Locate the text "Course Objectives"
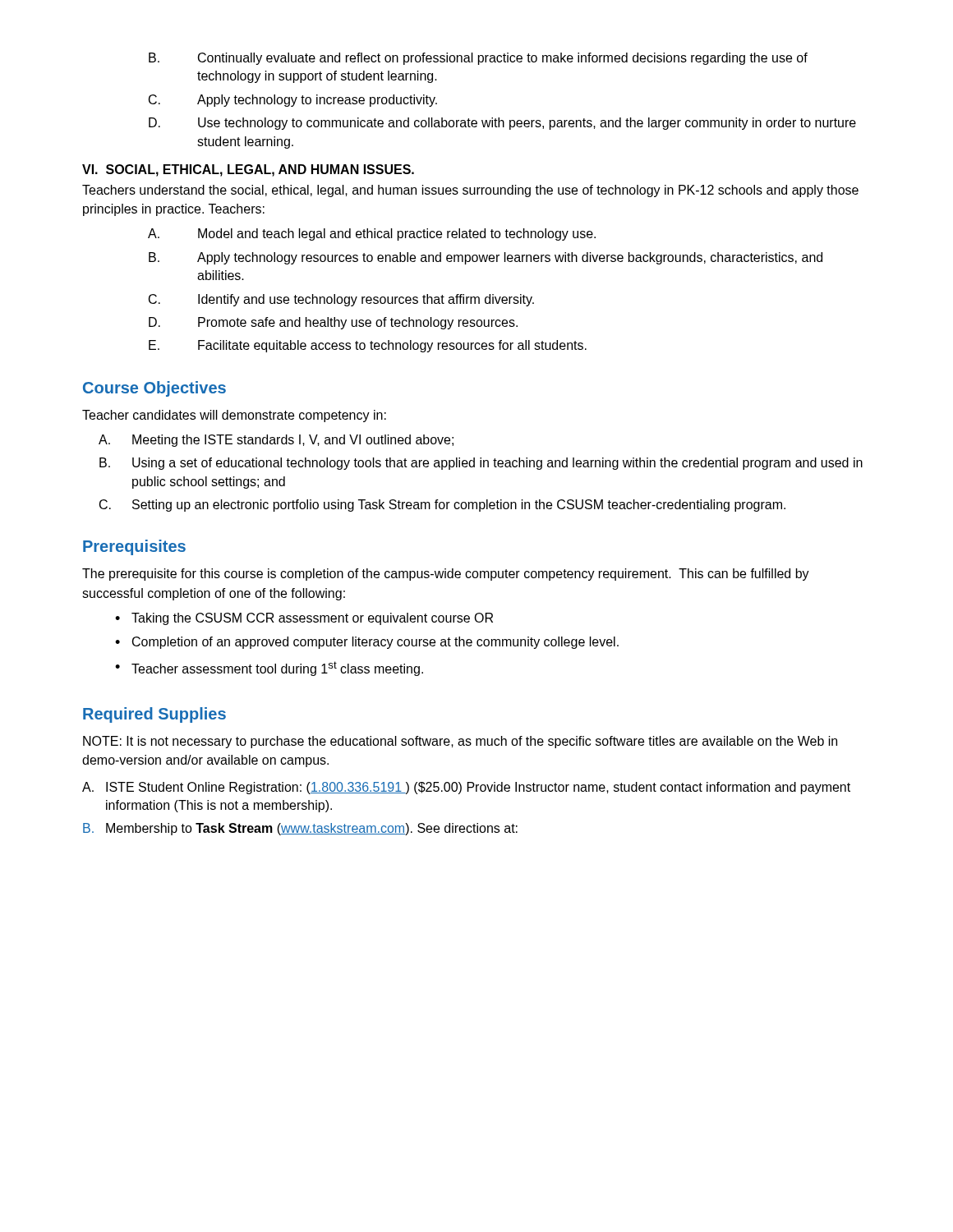Viewport: 953px width, 1232px height. click(154, 387)
